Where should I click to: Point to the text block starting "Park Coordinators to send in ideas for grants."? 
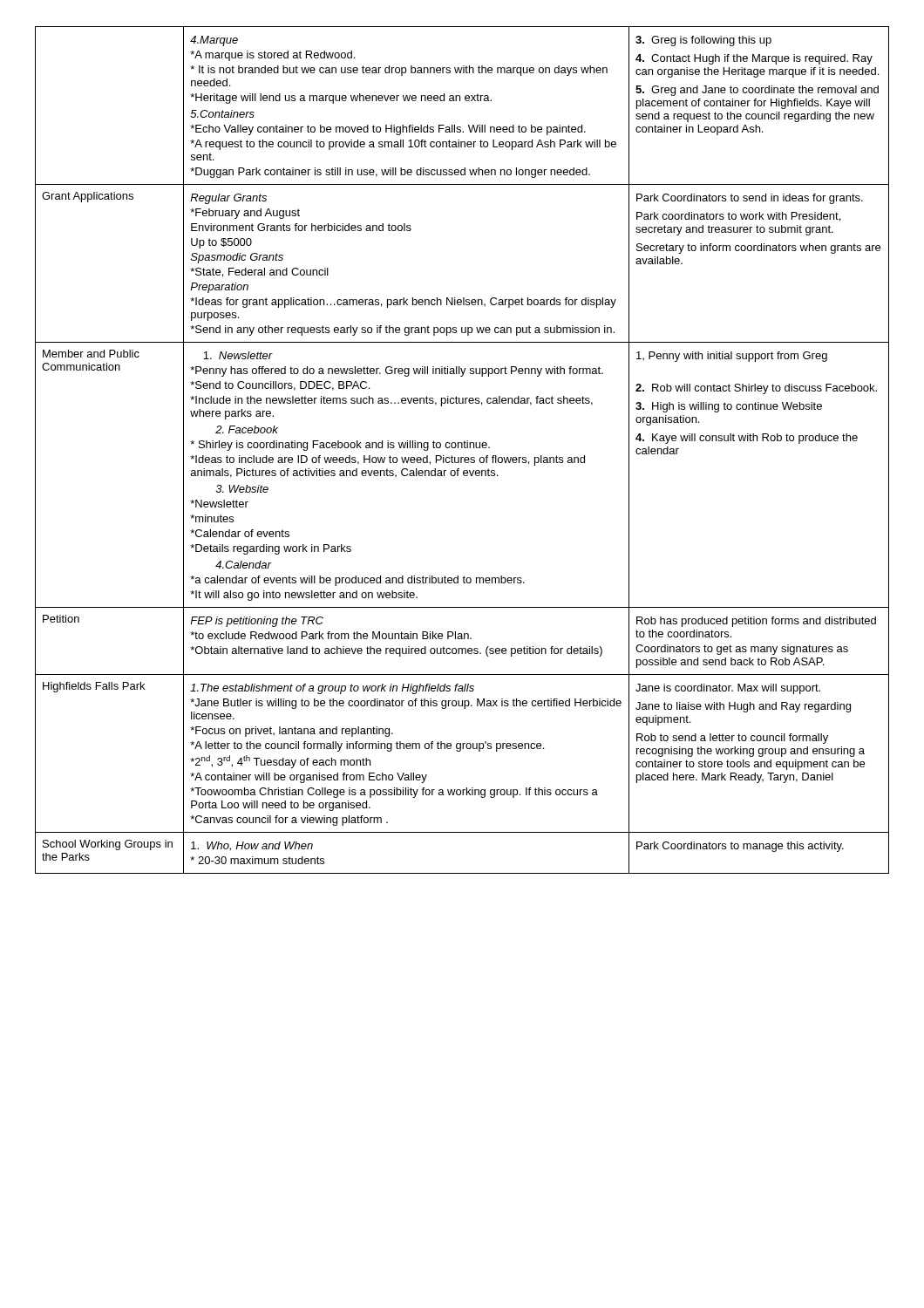pyautogui.click(x=759, y=229)
